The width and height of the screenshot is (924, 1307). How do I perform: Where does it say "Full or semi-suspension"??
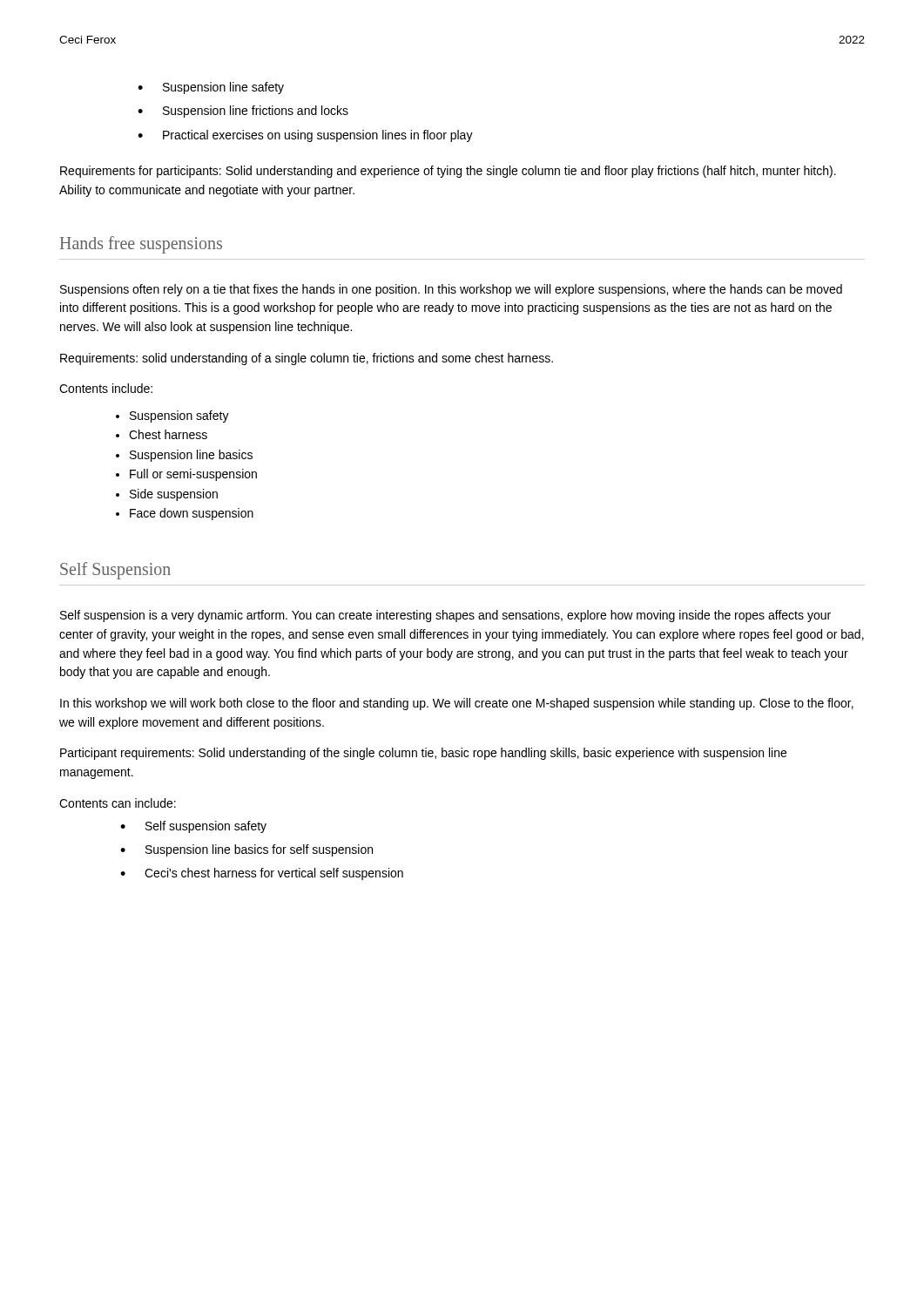pos(193,474)
